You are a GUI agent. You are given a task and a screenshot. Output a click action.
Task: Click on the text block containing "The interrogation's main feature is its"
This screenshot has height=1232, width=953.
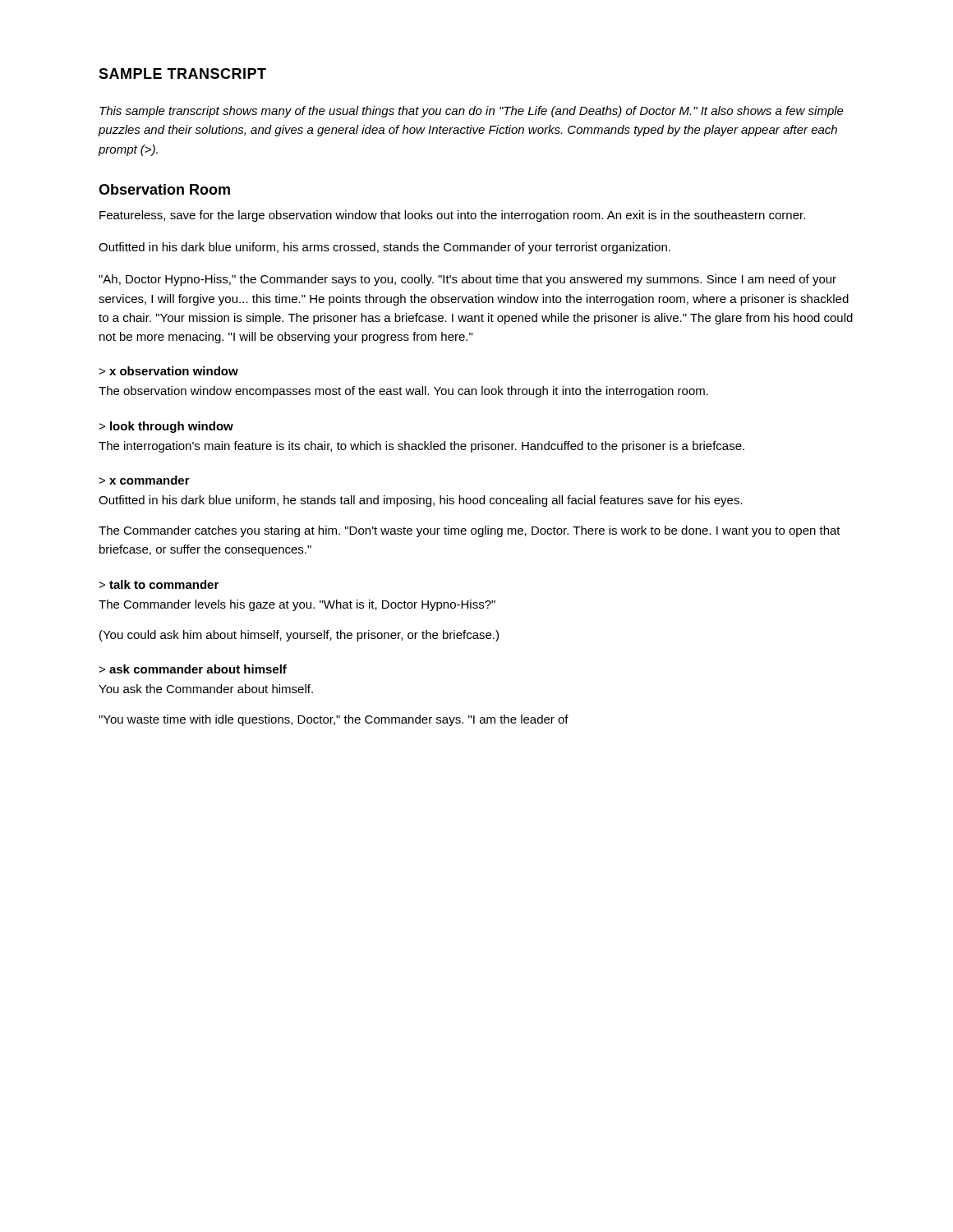point(422,445)
